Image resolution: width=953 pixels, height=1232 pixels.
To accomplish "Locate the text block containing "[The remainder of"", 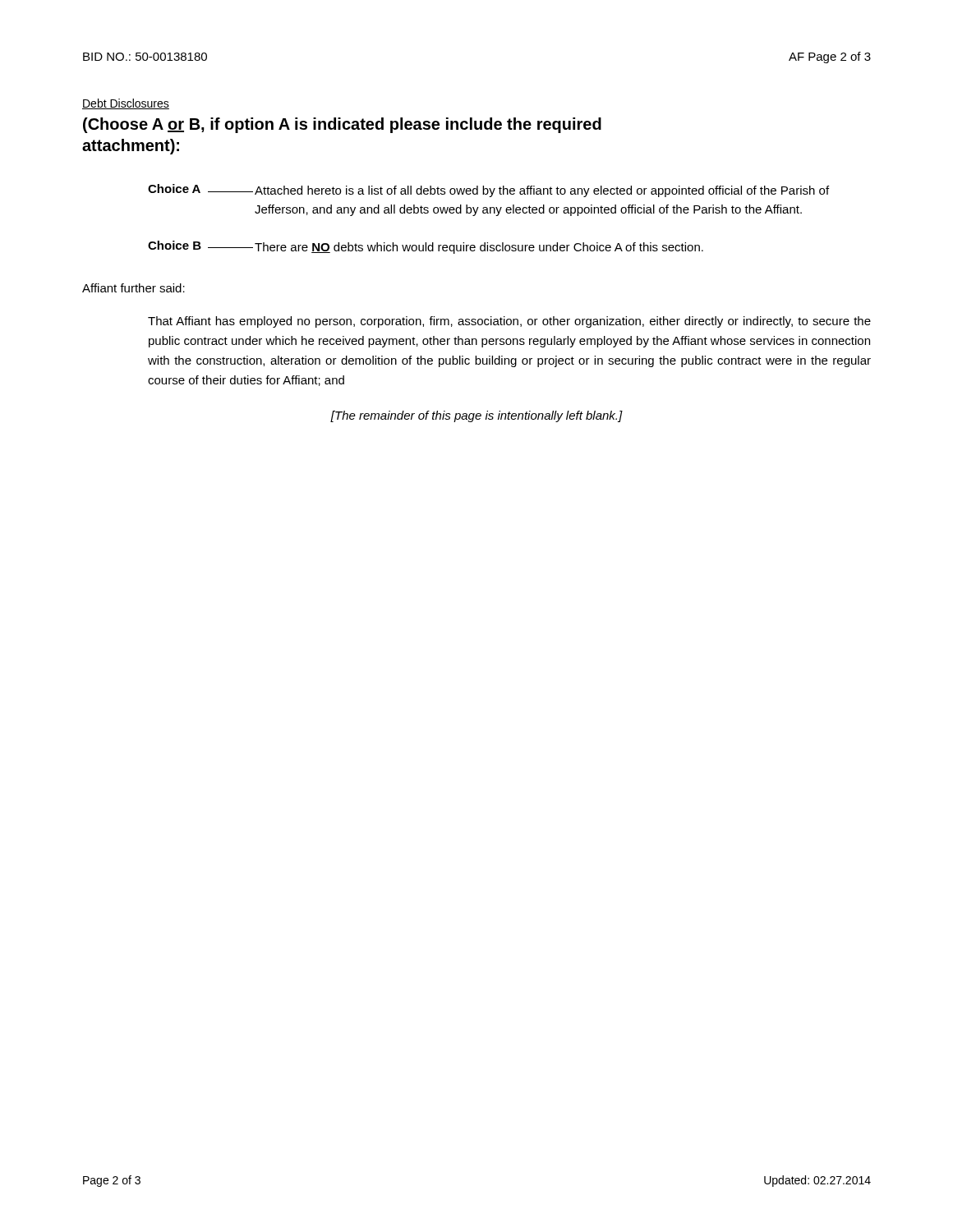I will click(476, 415).
